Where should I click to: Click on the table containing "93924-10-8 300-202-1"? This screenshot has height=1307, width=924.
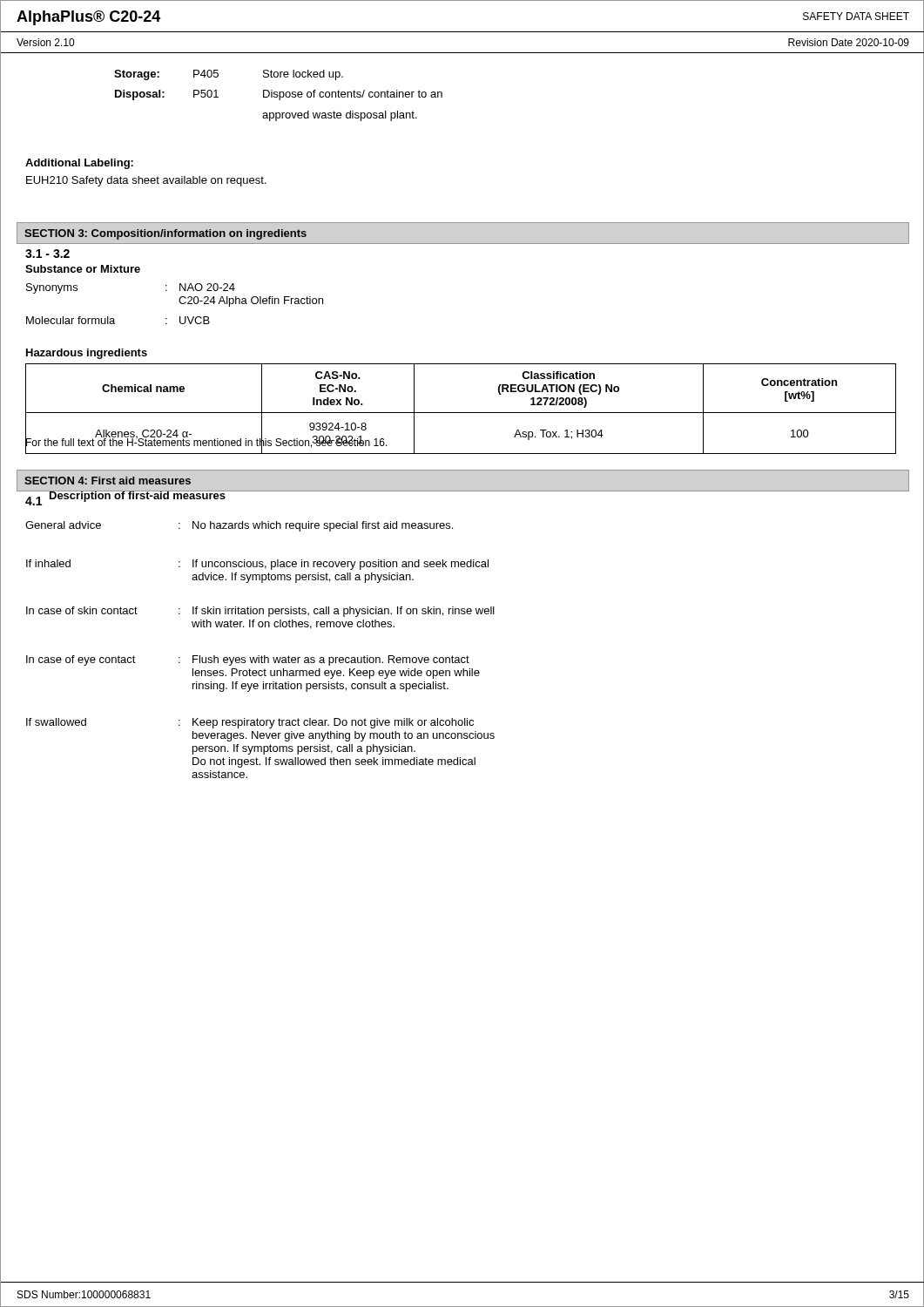[x=461, y=409]
